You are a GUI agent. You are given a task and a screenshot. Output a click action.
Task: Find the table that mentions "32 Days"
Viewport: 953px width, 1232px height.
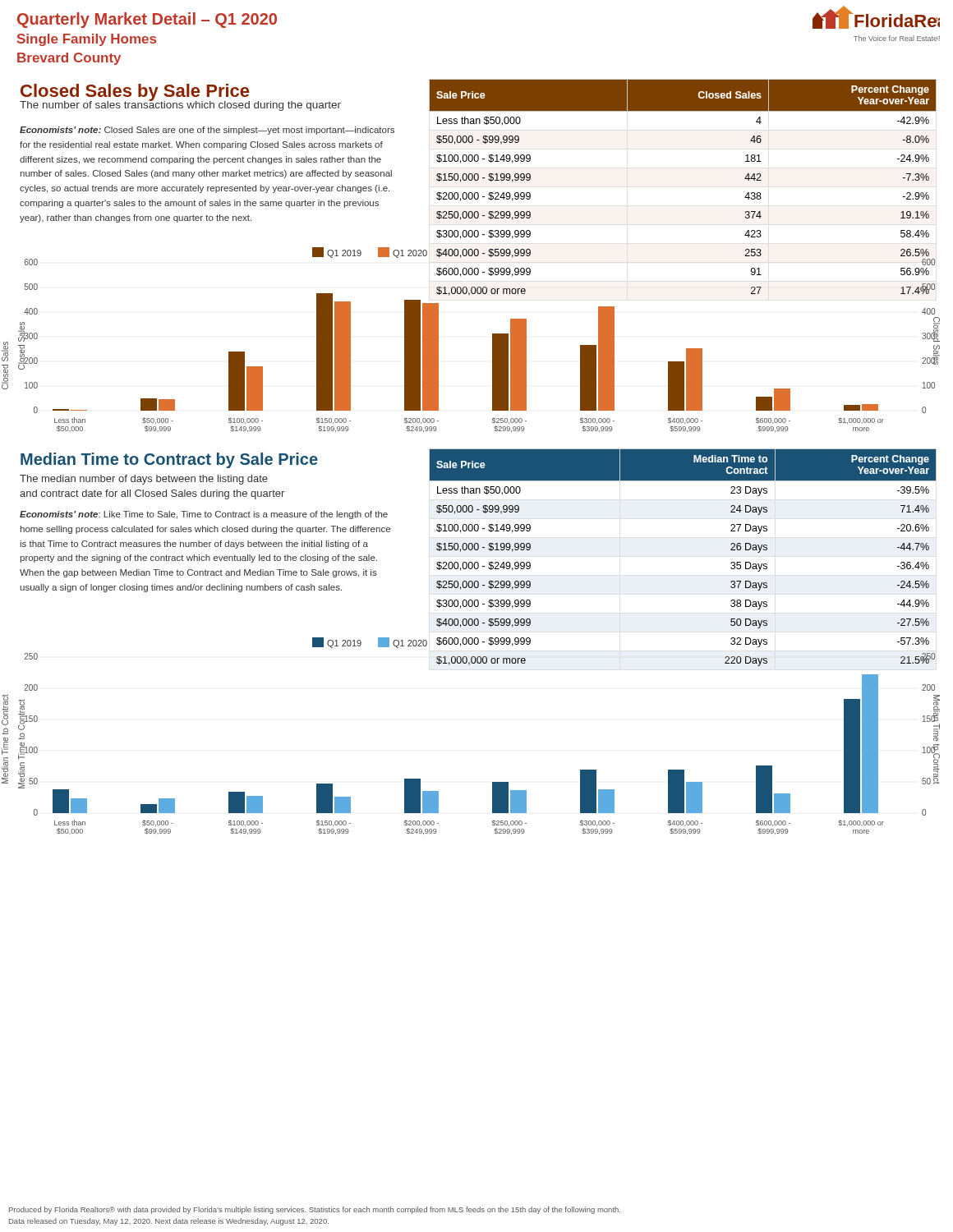point(683,559)
